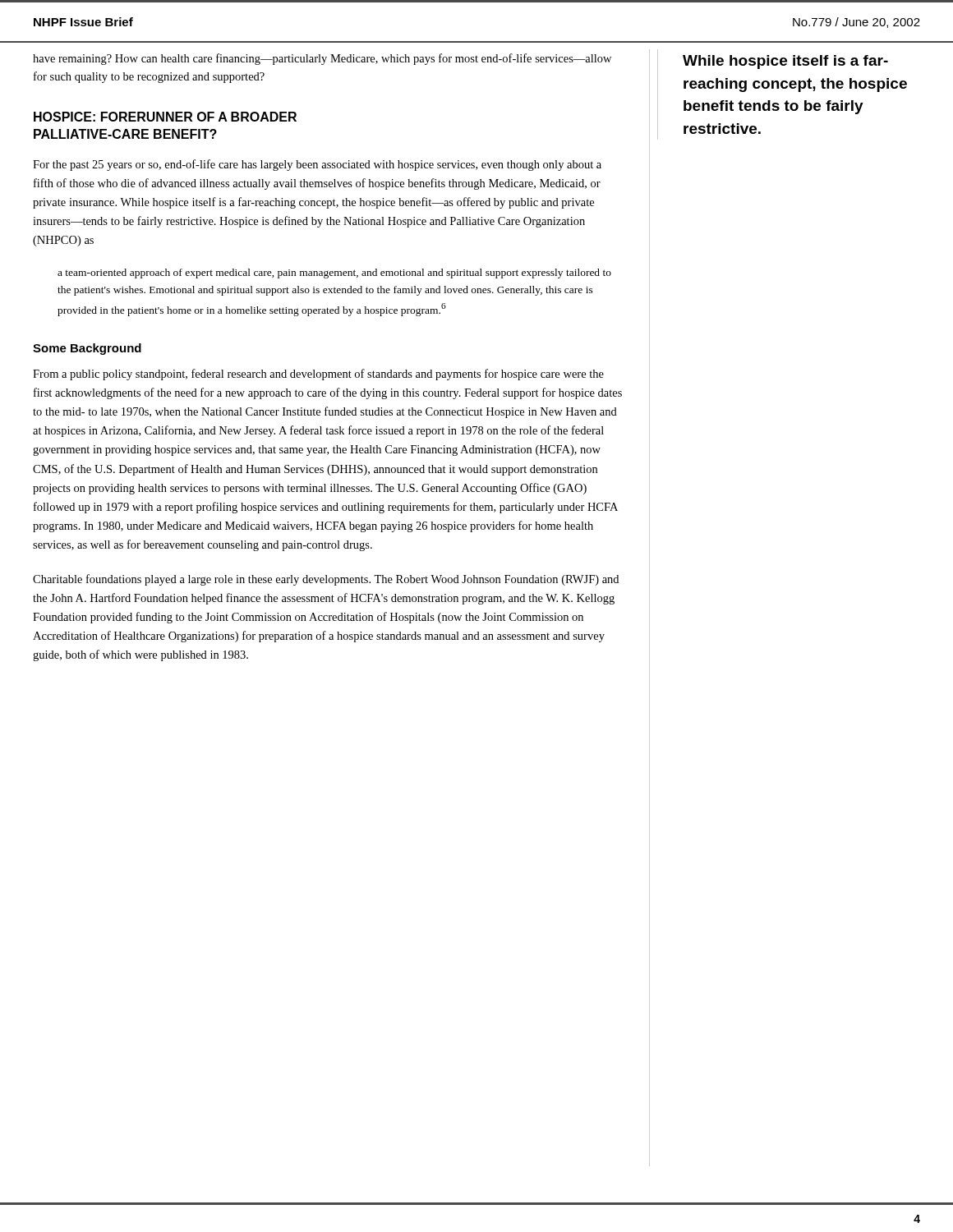Point to the text starting "HOSPICE: FORERUNNER OF"
Image resolution: width=953 pixels, height=1232 pixels.
click(x=165, y=126)
